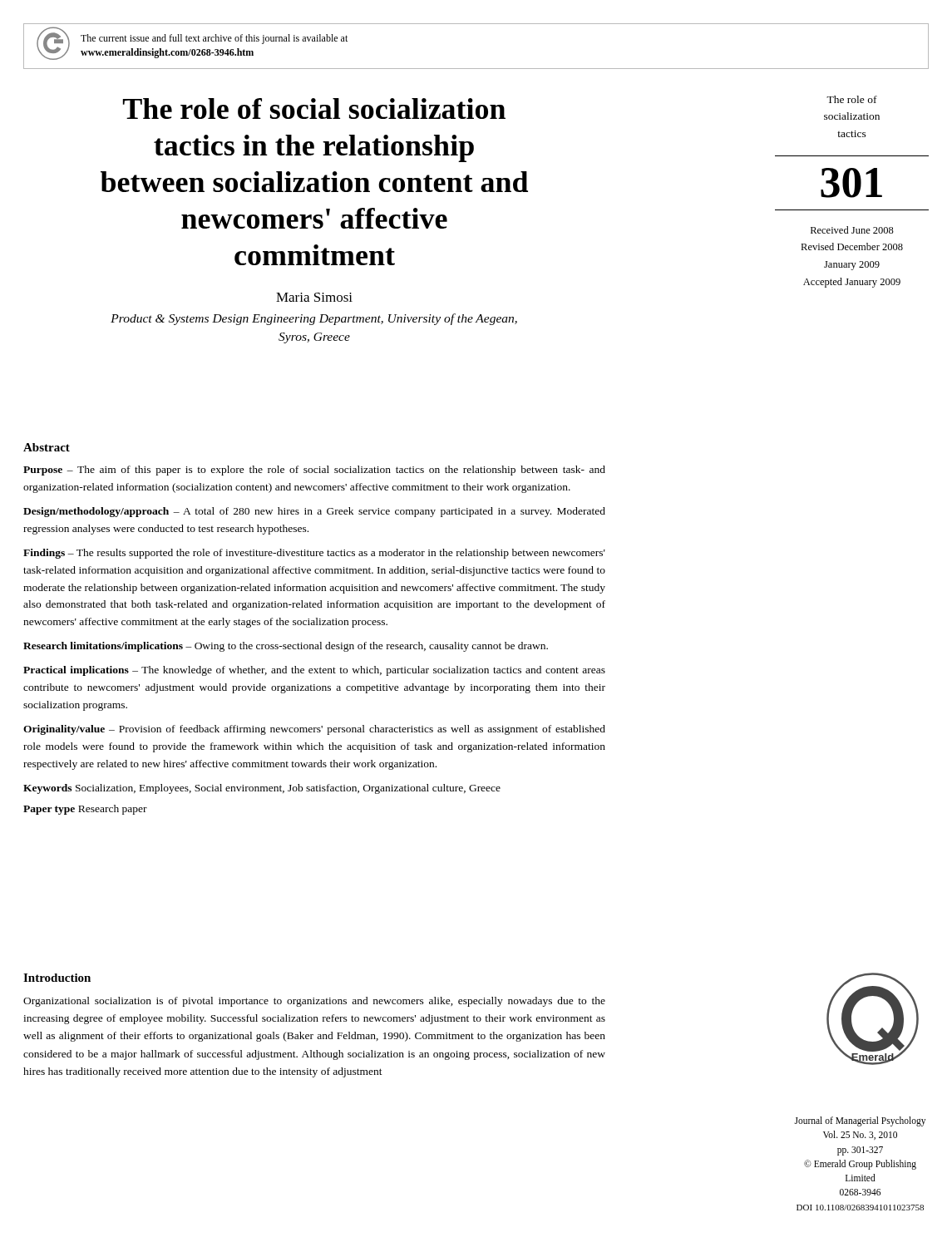Viewport: 952px width, 1247px height.
Task: Find the text block that reads "Received June 2008 Revised December 2008"
Action: [852, 256]
